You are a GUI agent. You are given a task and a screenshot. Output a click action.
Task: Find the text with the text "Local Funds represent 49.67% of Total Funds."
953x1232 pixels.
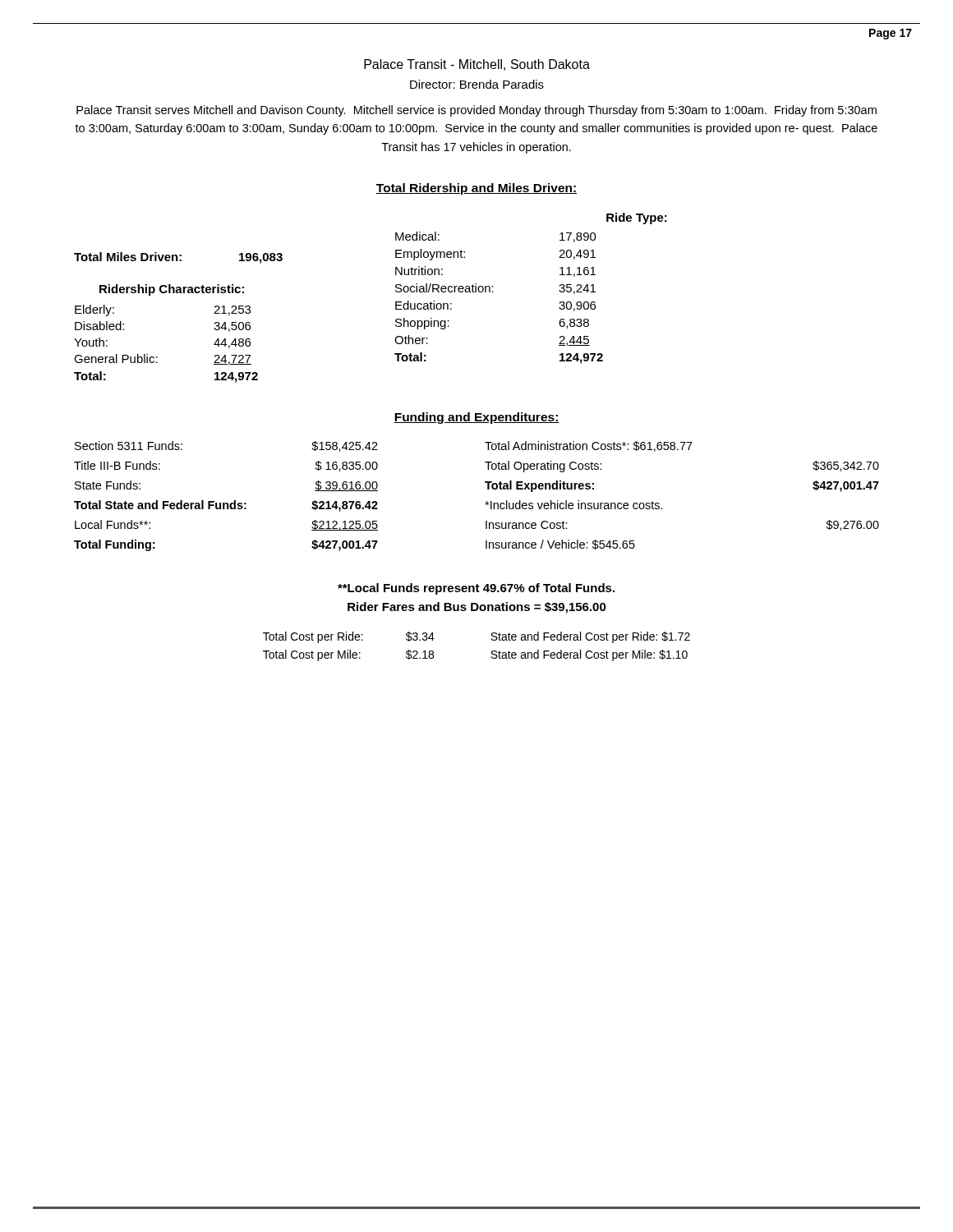476,588
